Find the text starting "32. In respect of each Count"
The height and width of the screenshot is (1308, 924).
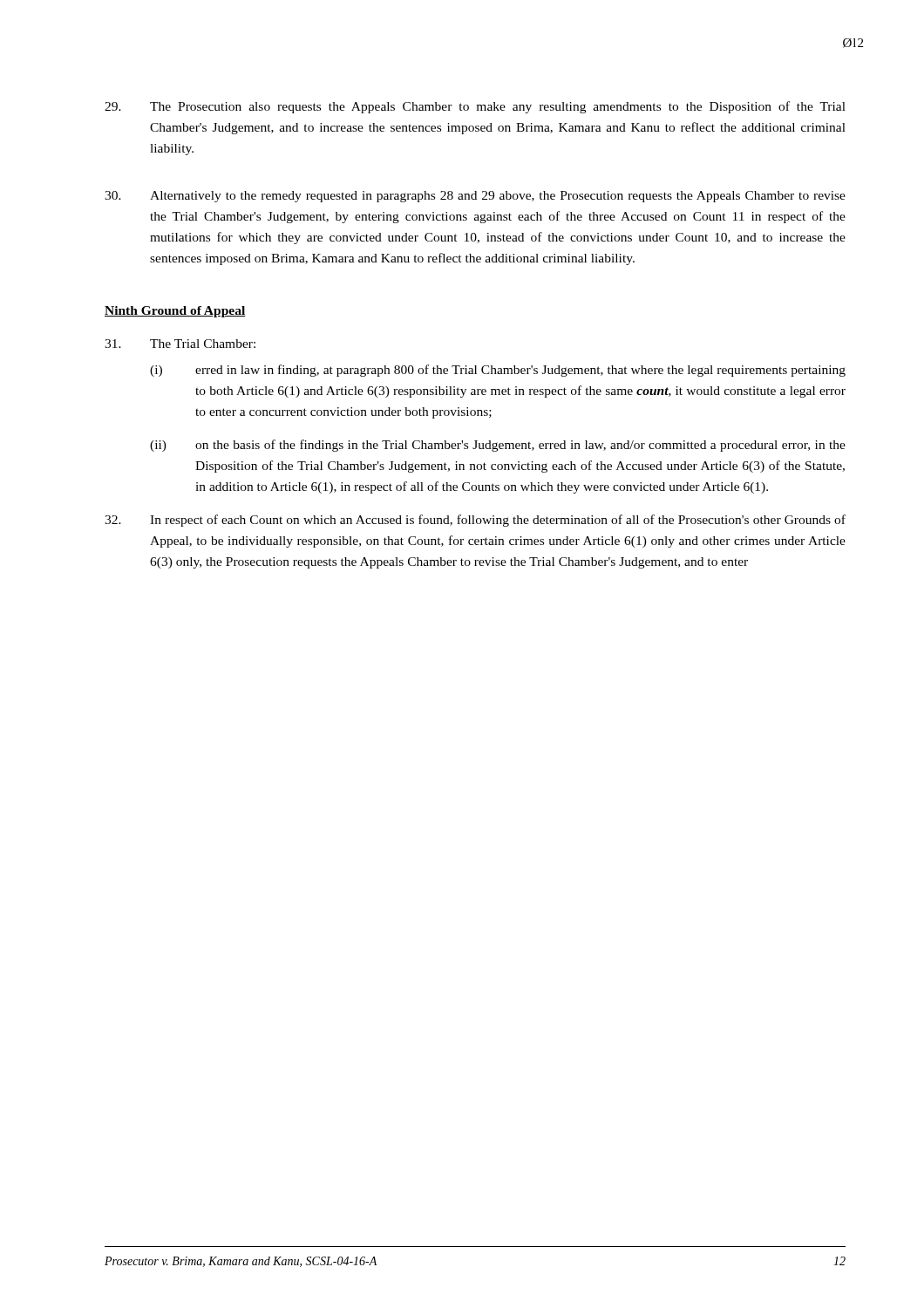pos(475,541)
